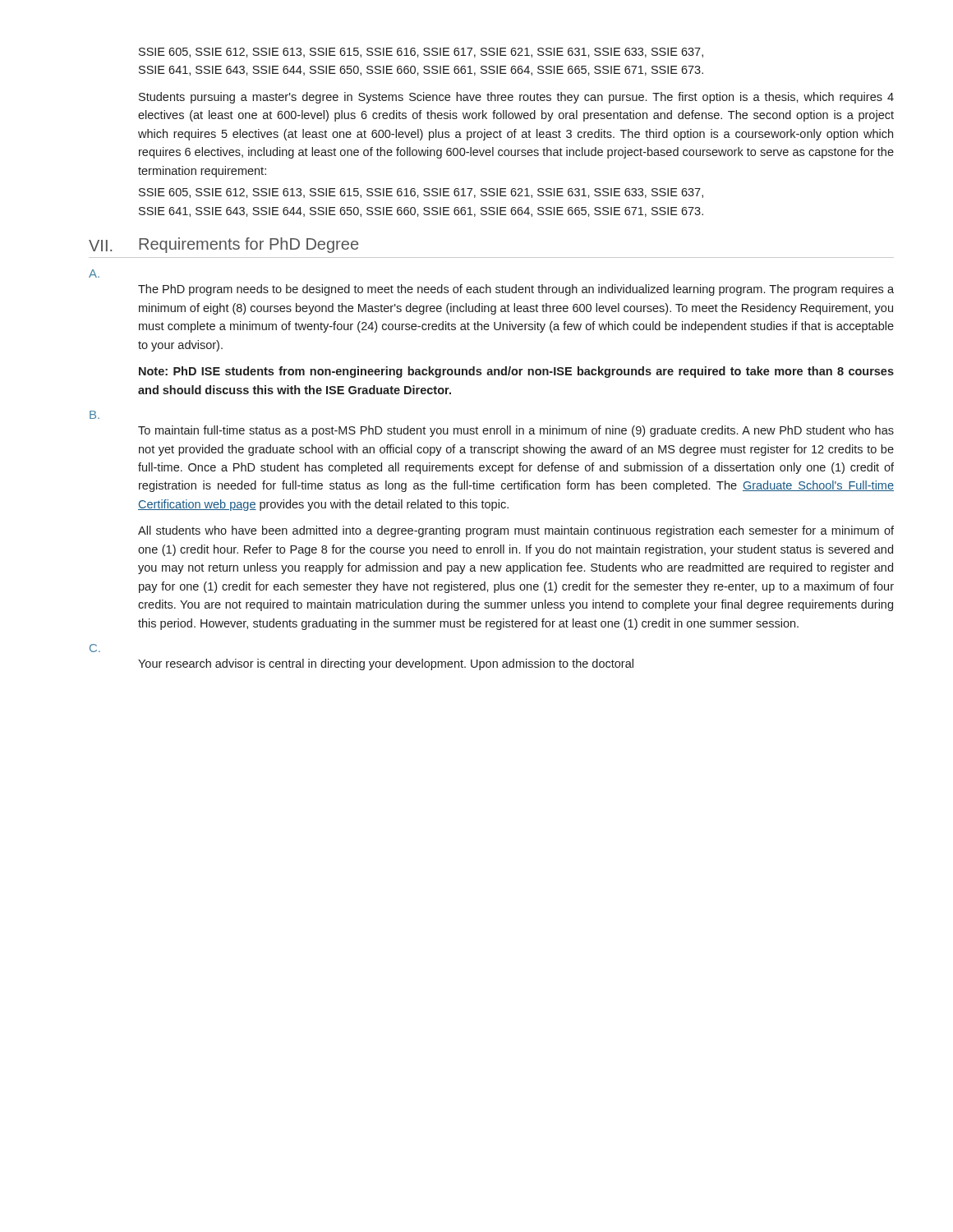Find the text block with the text "Students pursuing a master's degree in Systems"

coord(516,134)
